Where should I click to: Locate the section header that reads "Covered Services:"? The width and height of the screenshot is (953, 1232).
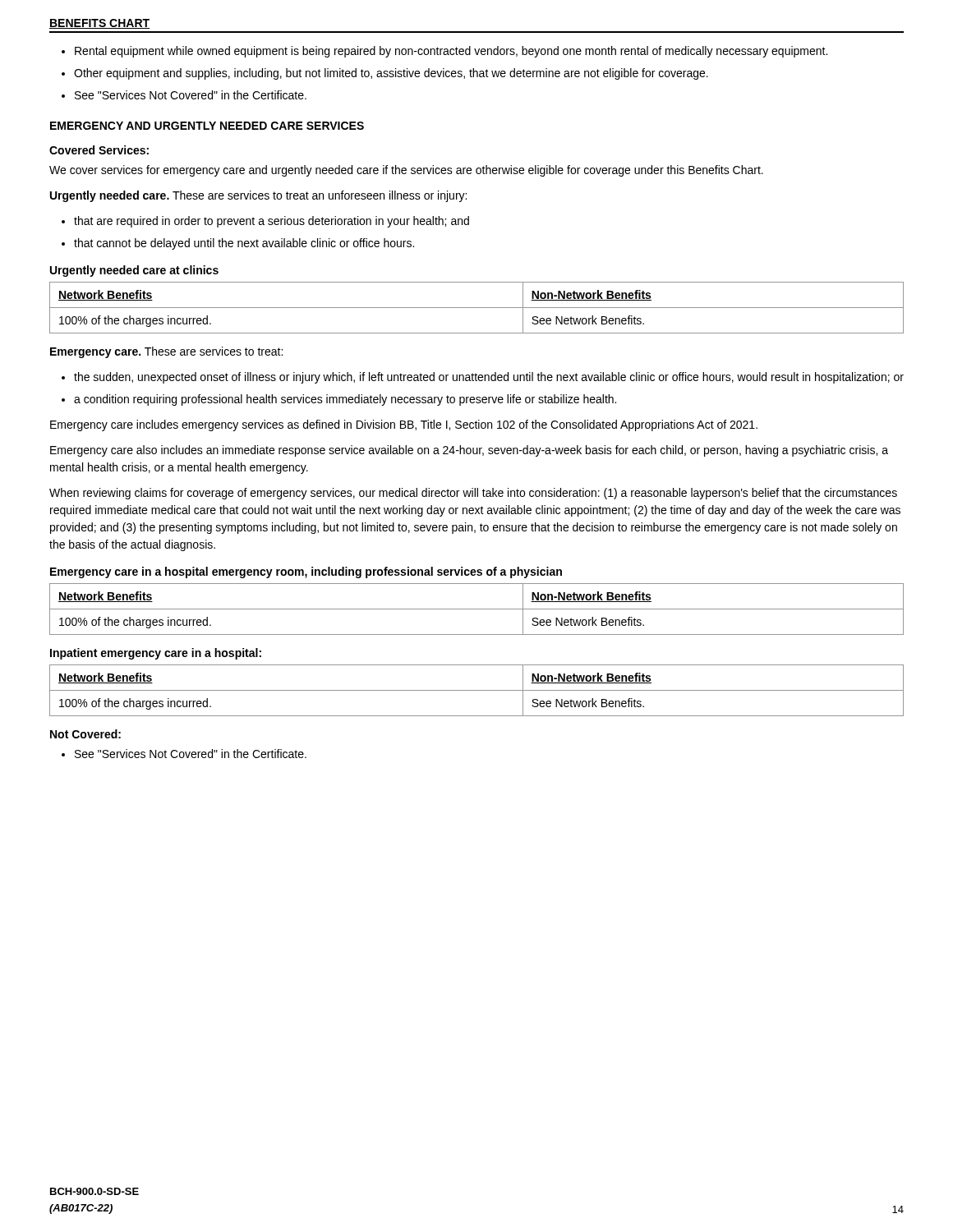(x=99, y=150)
